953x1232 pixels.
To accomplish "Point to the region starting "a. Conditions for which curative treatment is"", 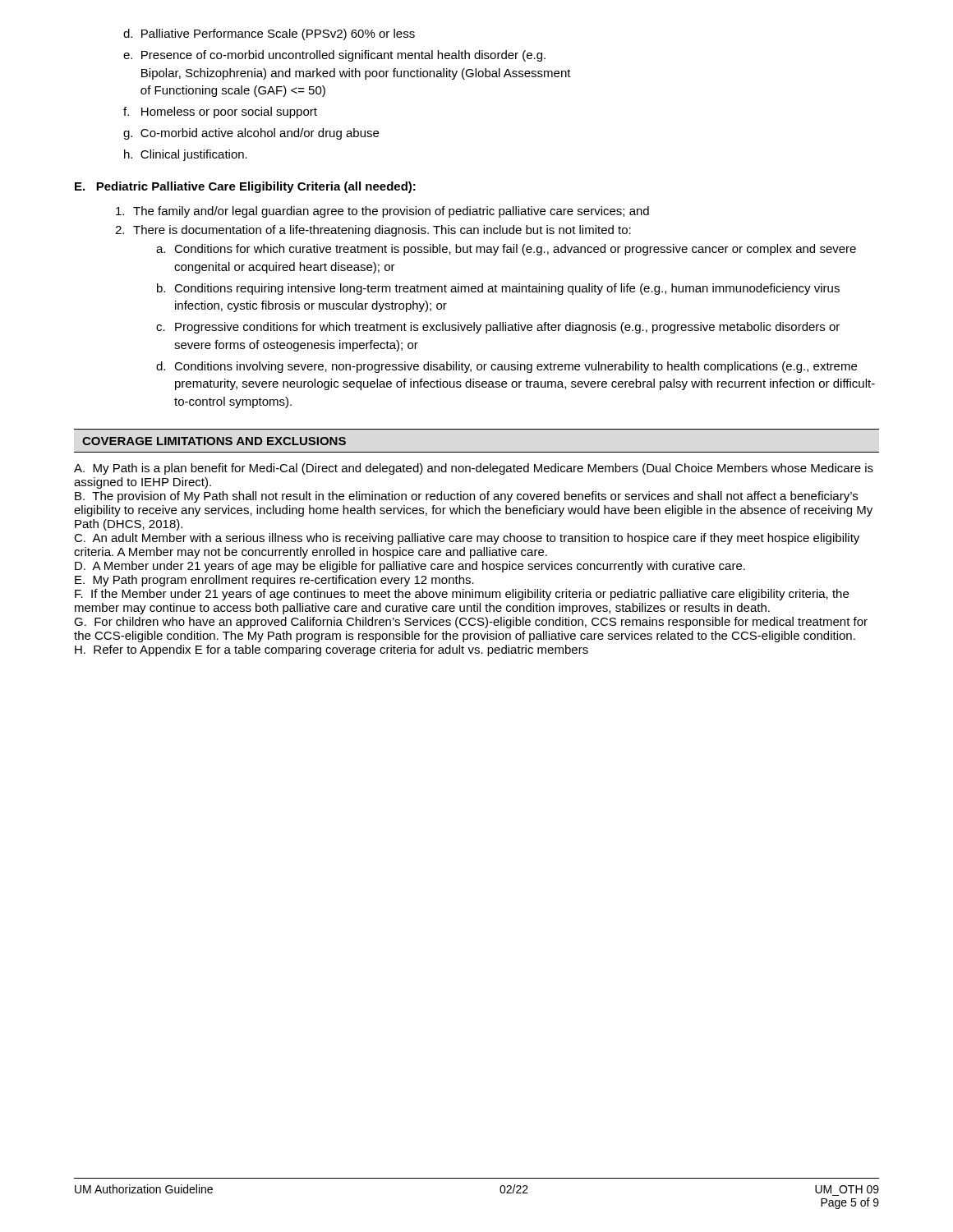I will click(518, 258).
